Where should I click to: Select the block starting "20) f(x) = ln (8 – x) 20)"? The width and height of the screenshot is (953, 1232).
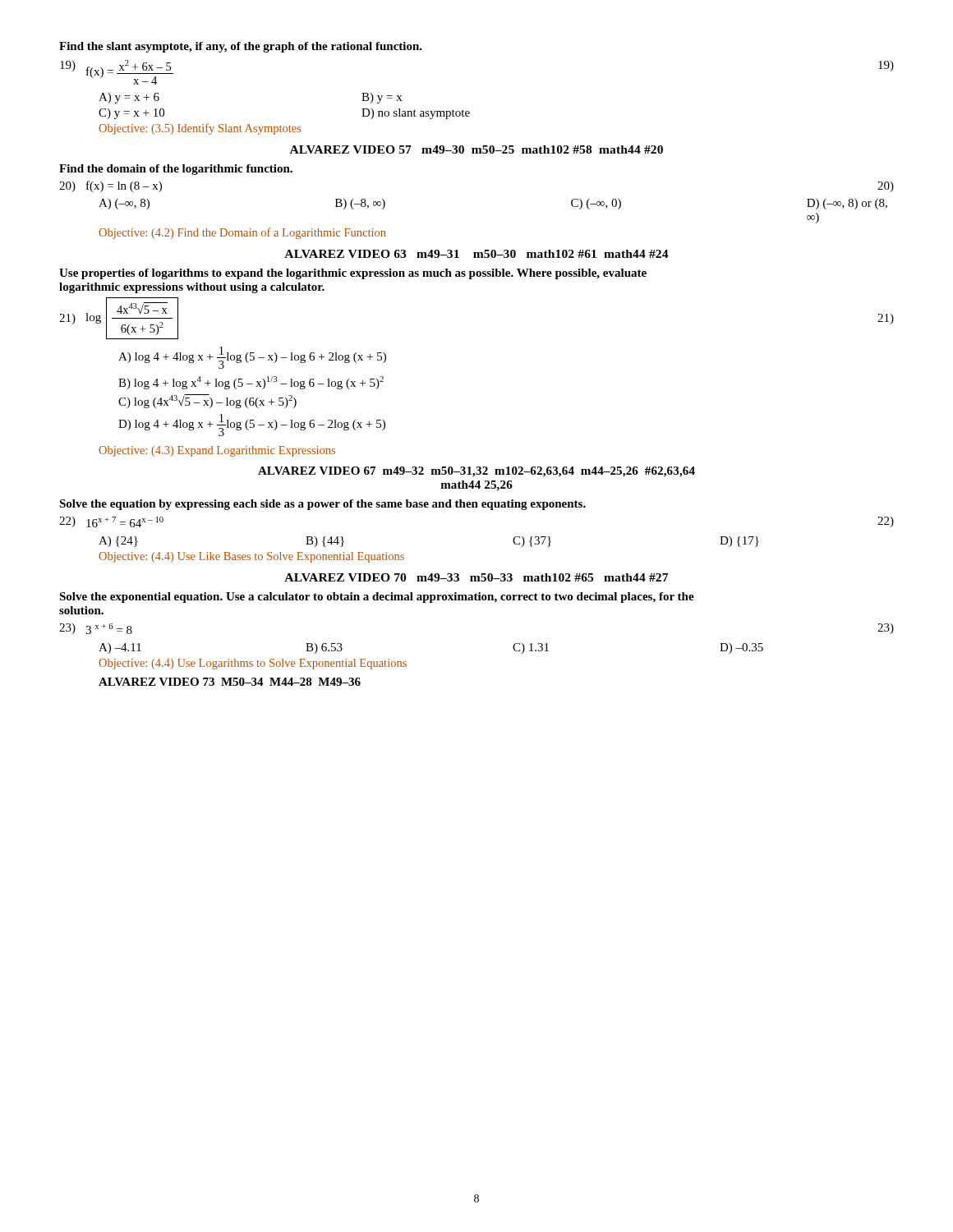pos(119,186)
